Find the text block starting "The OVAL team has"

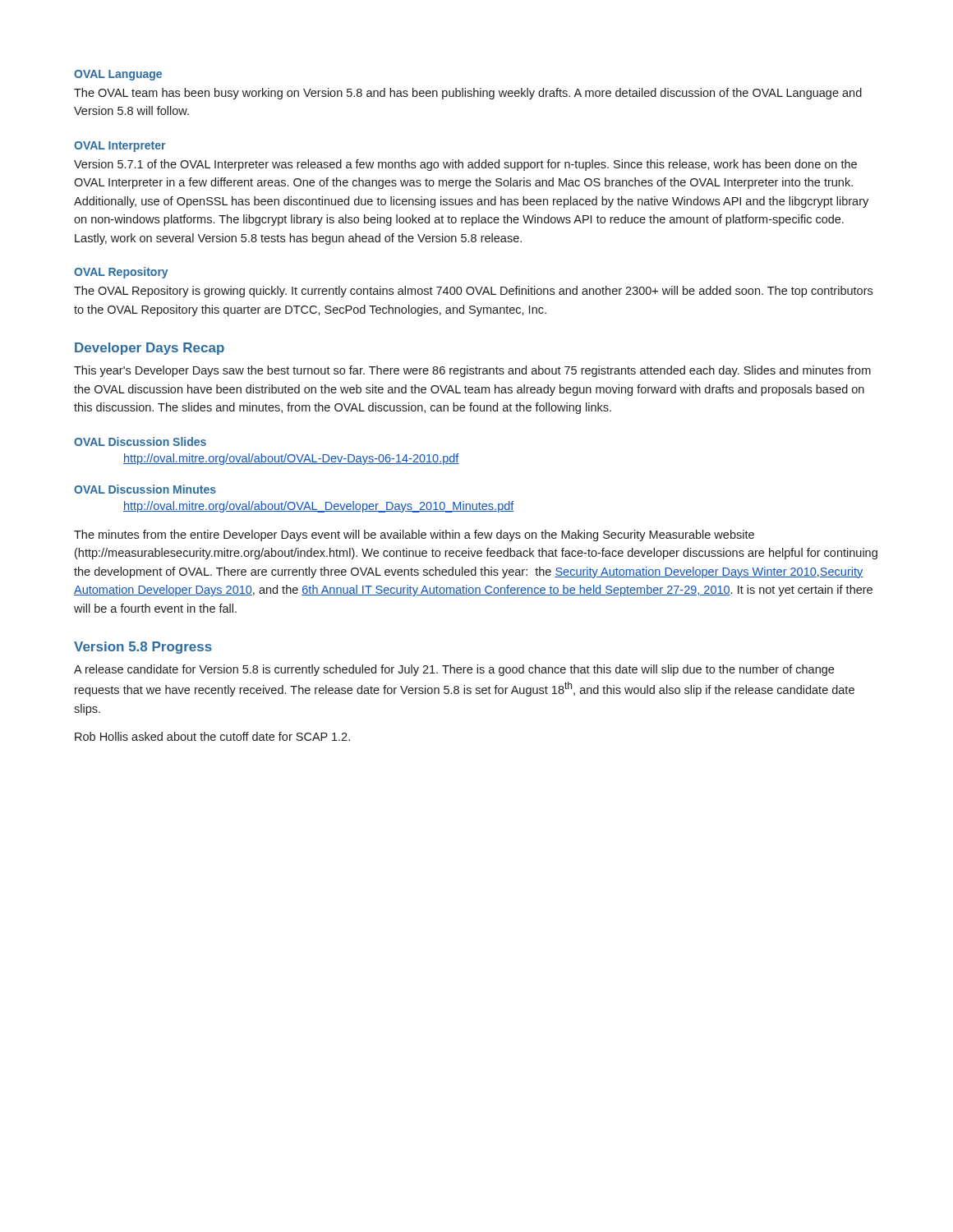point(468,102)
